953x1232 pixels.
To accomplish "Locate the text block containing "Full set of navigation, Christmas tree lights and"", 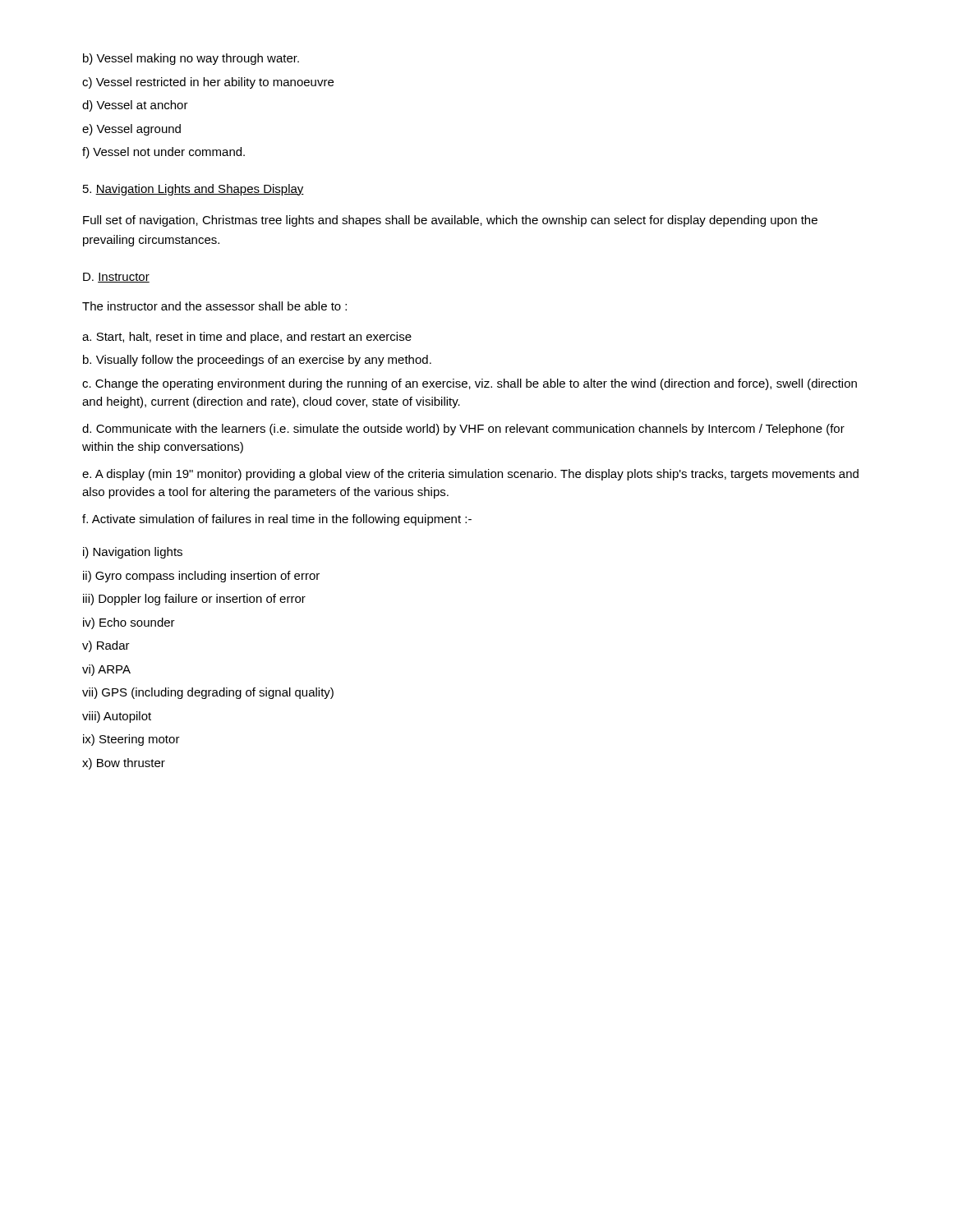I will click(450, 229).
